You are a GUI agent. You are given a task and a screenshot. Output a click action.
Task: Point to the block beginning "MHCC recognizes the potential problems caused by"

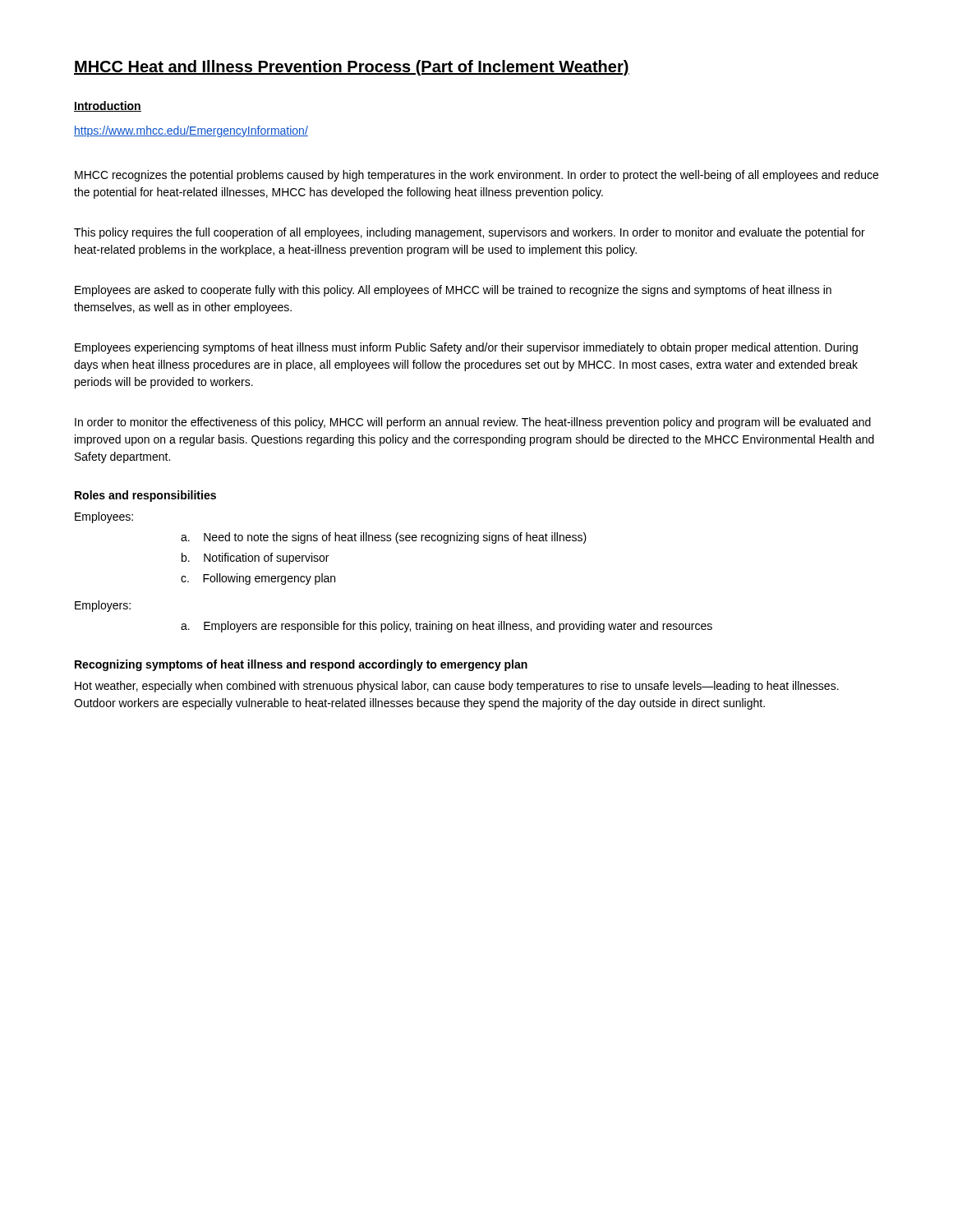tap(476, 184)
